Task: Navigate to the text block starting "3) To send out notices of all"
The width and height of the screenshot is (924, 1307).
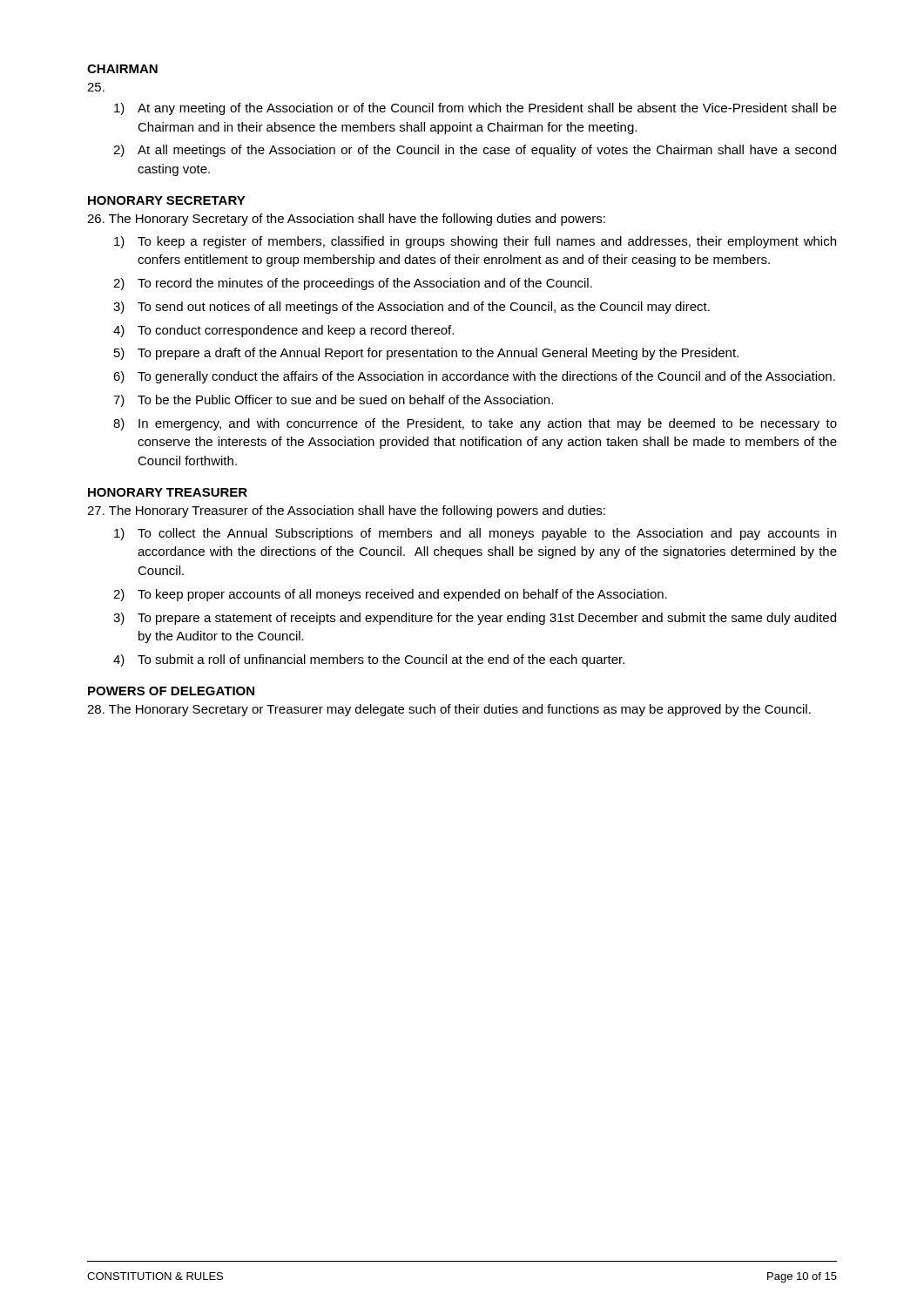Action: [475, 306]
